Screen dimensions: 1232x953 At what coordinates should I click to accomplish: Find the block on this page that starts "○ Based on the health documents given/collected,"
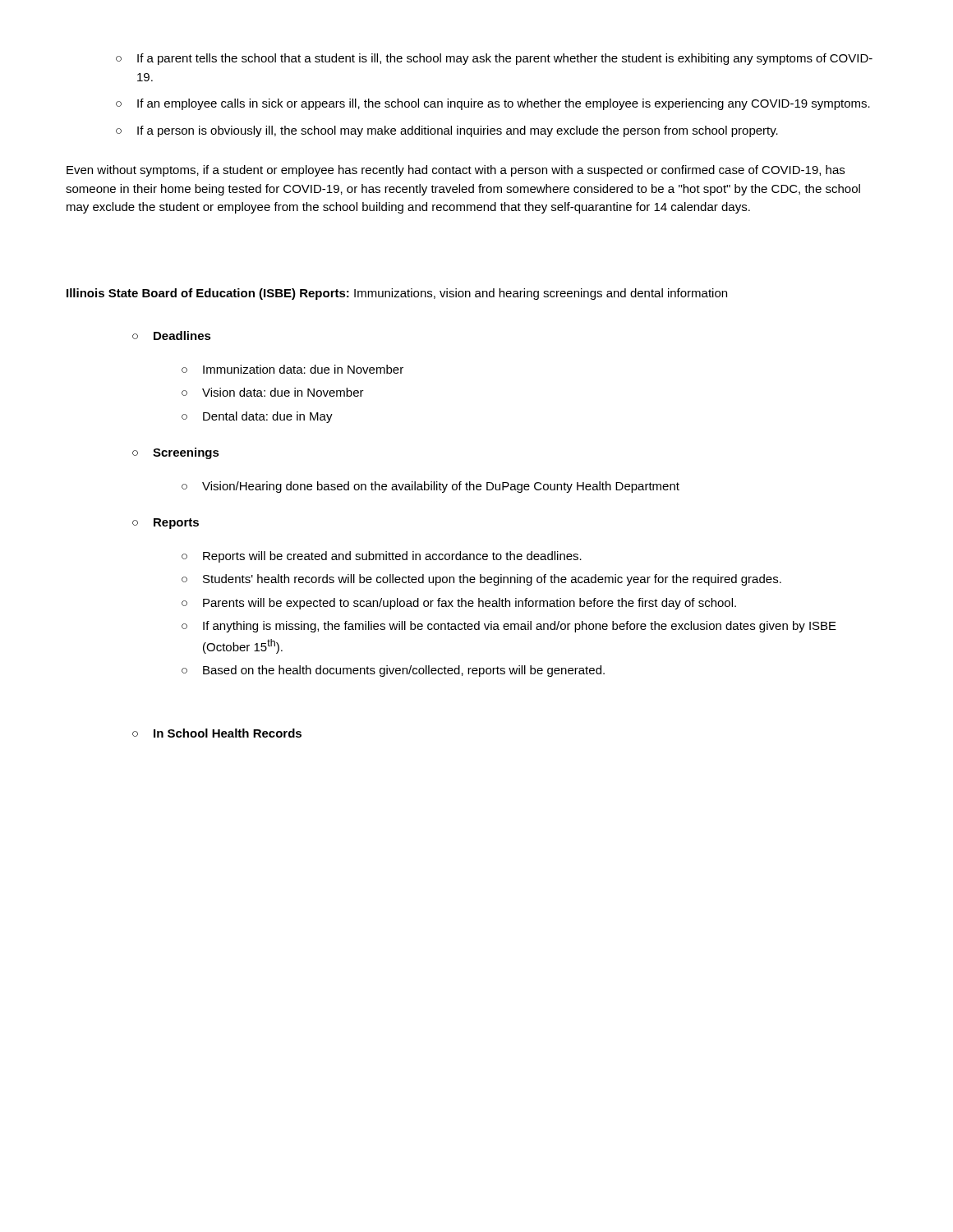[x=534, y=670]
